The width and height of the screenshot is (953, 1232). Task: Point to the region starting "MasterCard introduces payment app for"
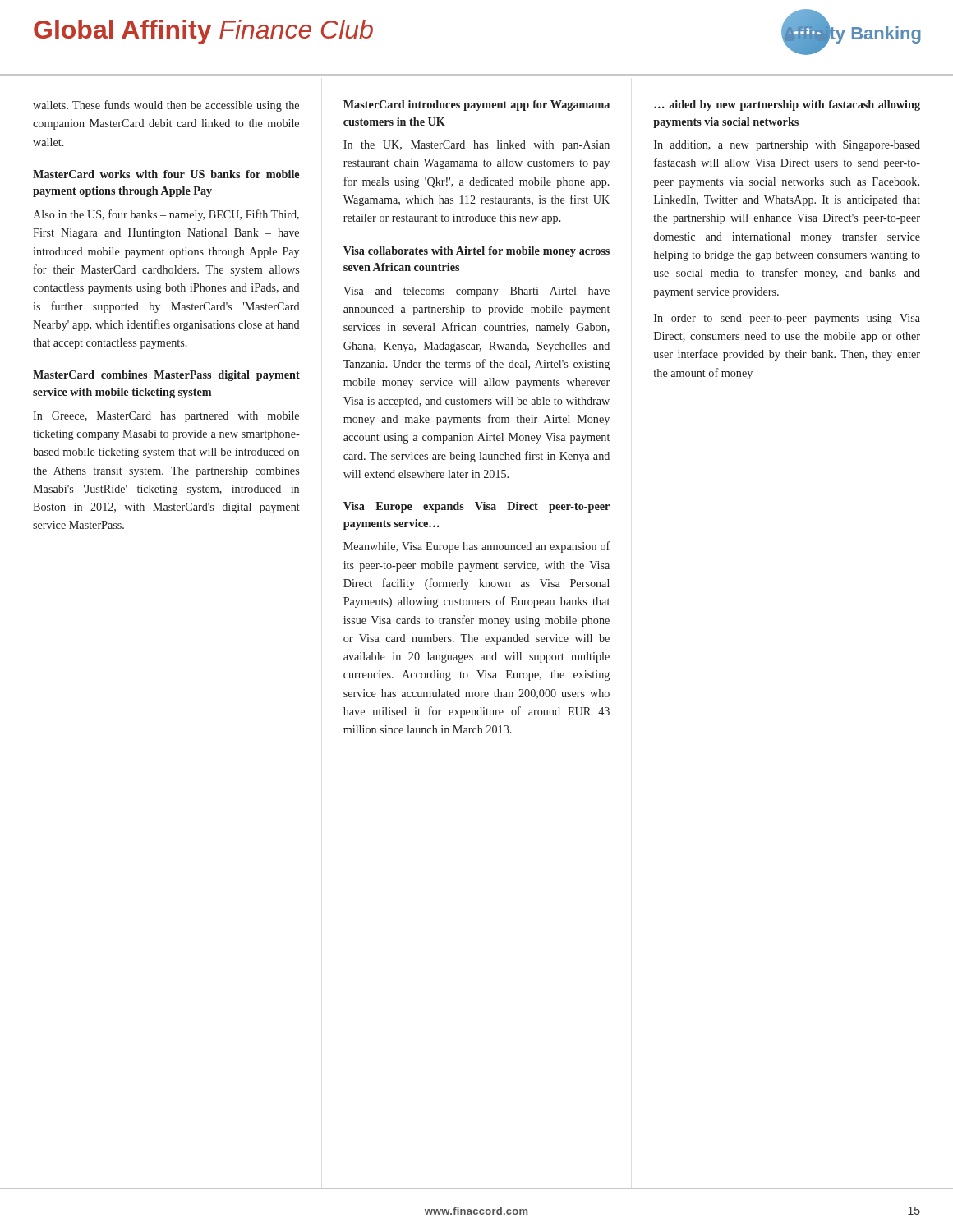[477, 113]
